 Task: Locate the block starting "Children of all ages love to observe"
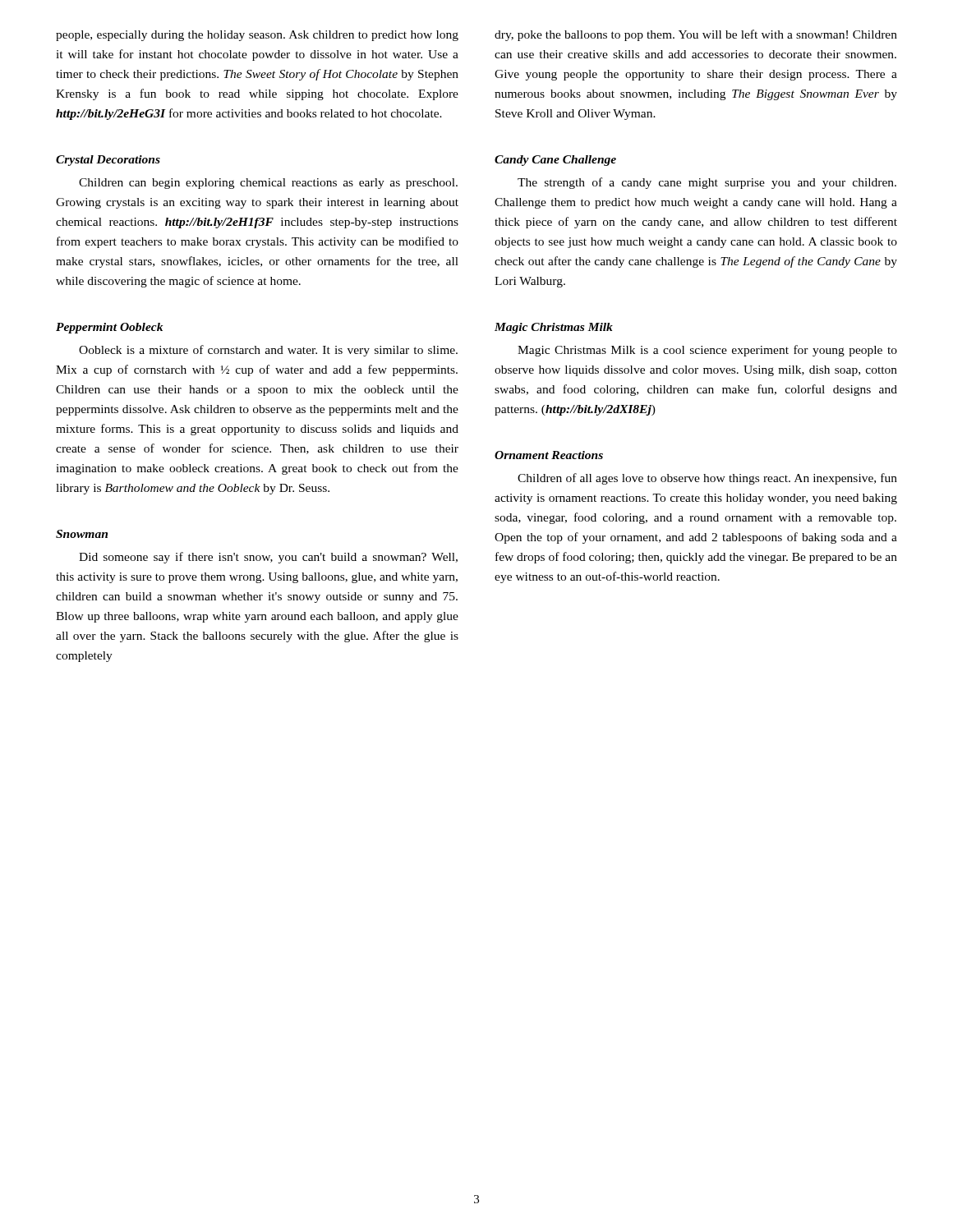pos(696,528)
